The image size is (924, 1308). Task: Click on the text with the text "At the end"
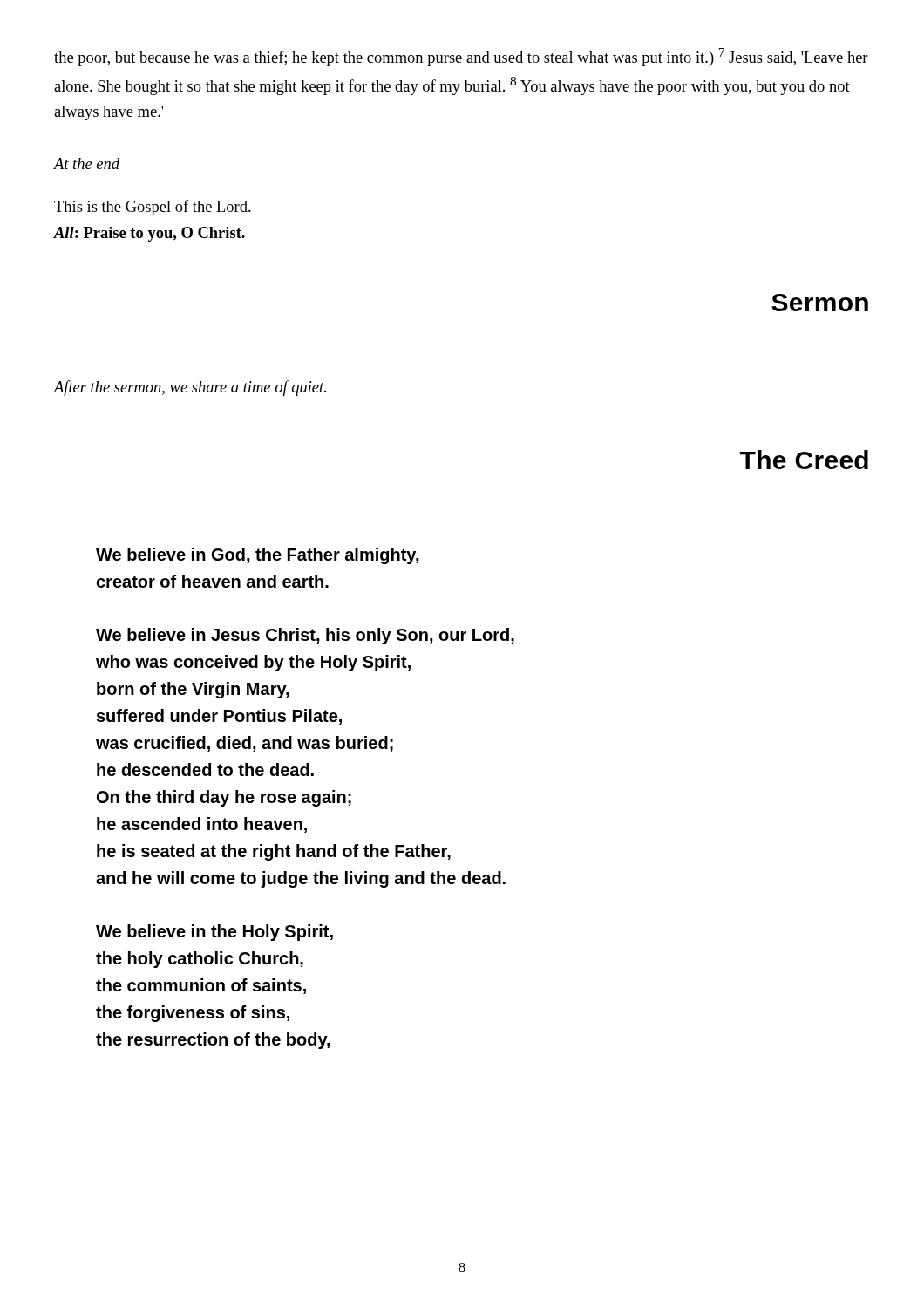pyautogui.click(x=87, y=164)
